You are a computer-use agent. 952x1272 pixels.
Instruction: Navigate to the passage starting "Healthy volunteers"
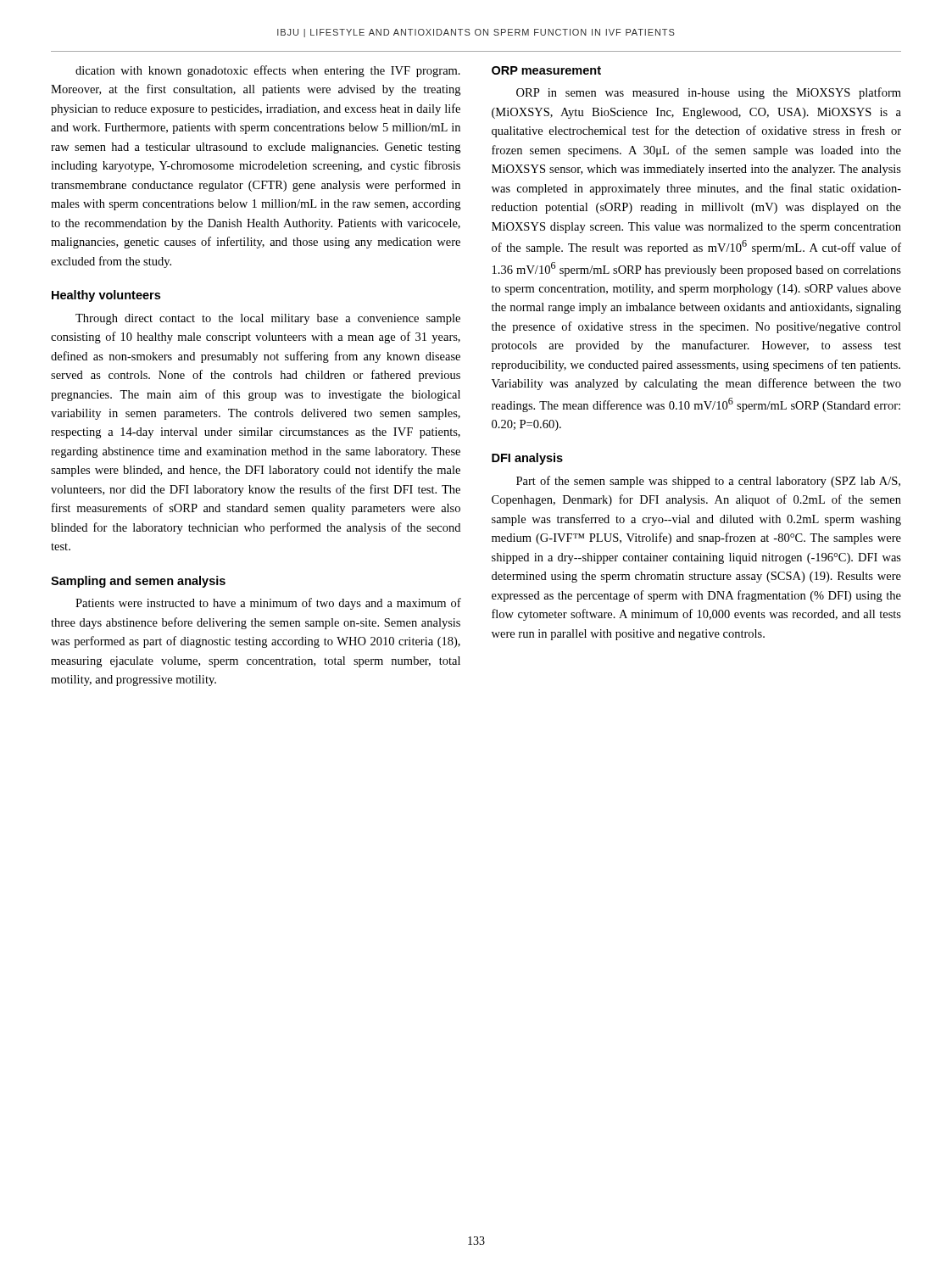(106, 295)
